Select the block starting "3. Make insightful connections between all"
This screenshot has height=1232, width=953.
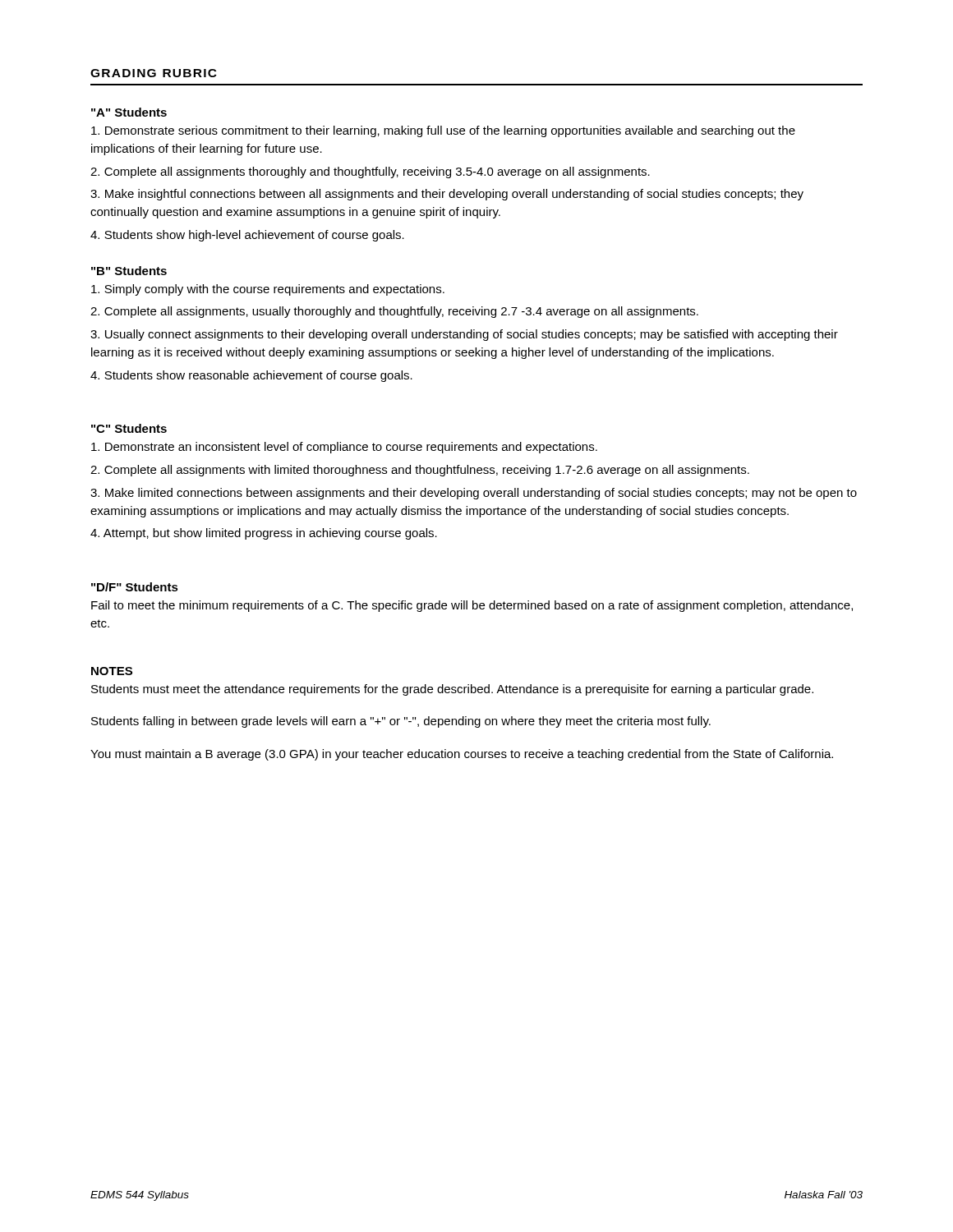(x=476, y=203)
